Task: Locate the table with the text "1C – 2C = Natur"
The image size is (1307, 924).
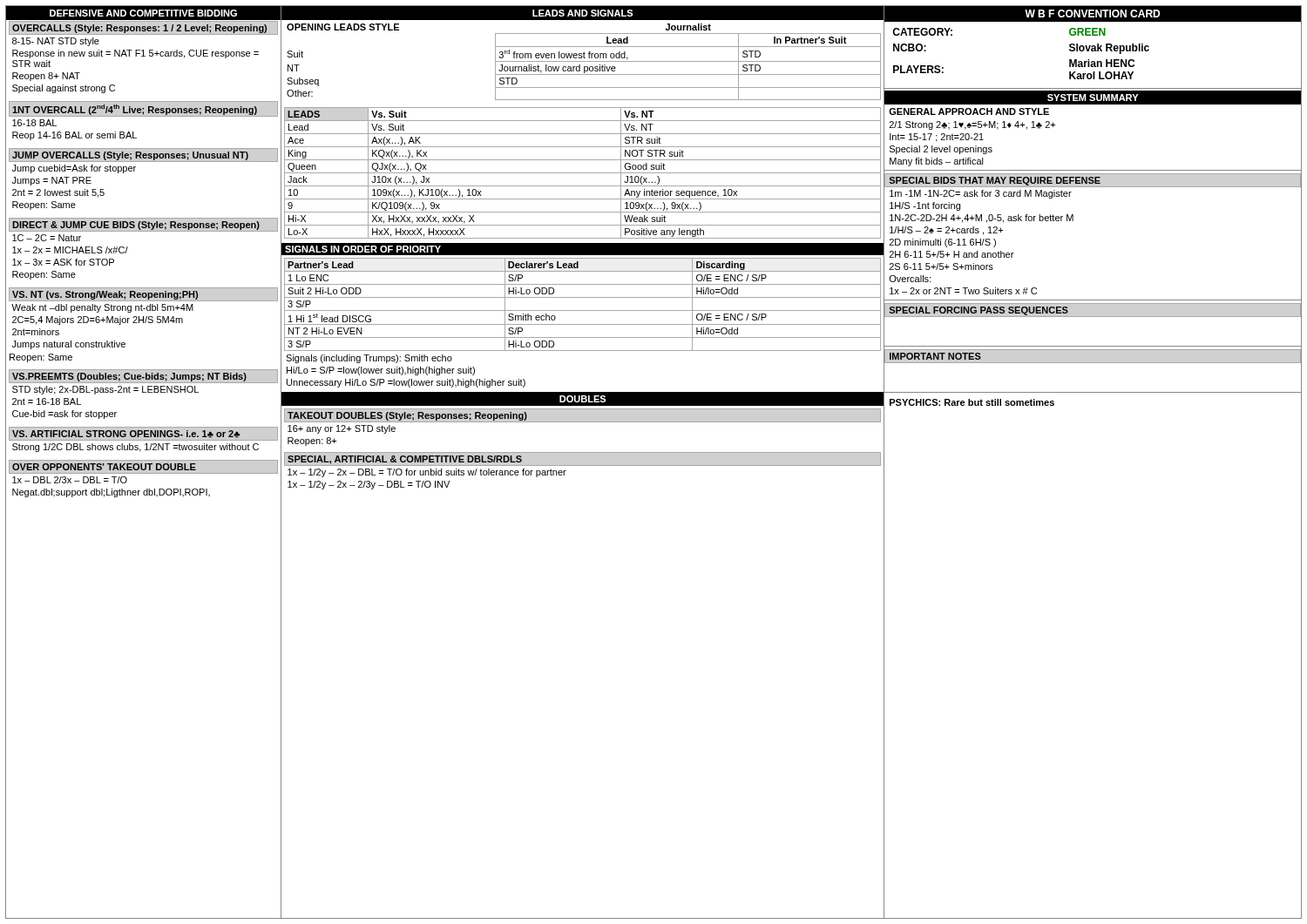Action: click(x=143, y=249)
